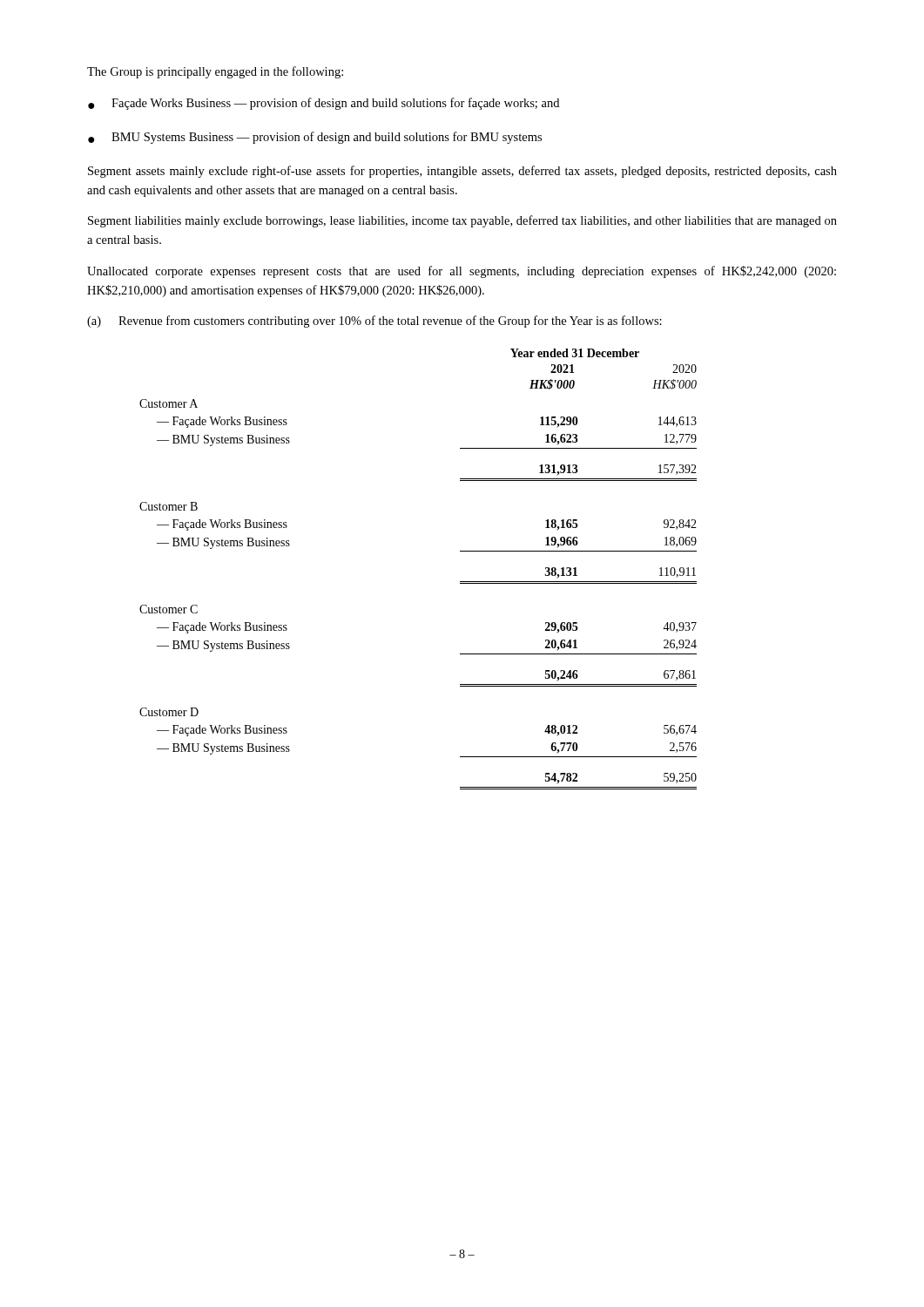Viewport: 924px width, 1307px height.
Task: Click a table
Action: point(418,568)
